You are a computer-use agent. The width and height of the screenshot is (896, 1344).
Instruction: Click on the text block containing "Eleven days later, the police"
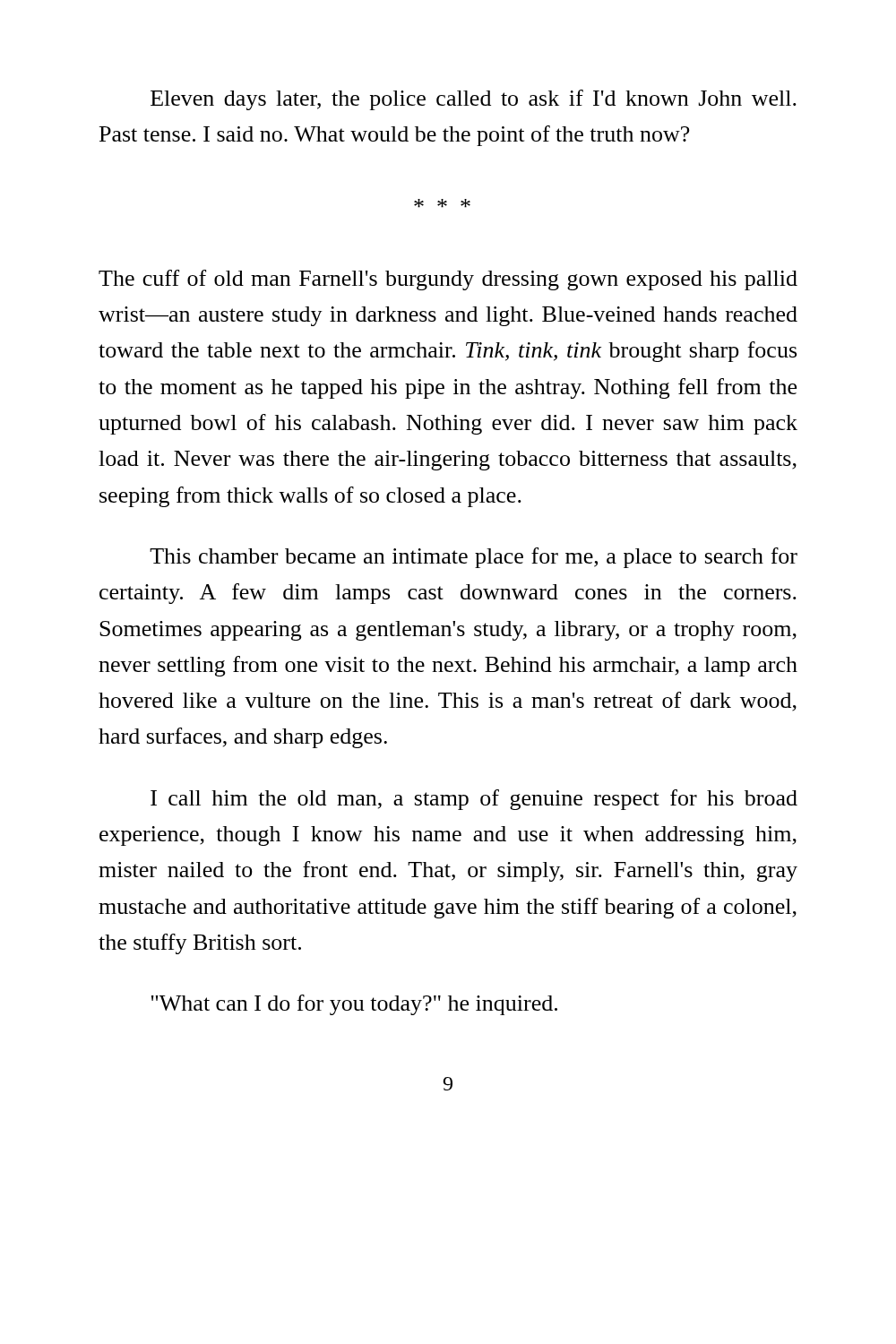click(x=448, y=117)
